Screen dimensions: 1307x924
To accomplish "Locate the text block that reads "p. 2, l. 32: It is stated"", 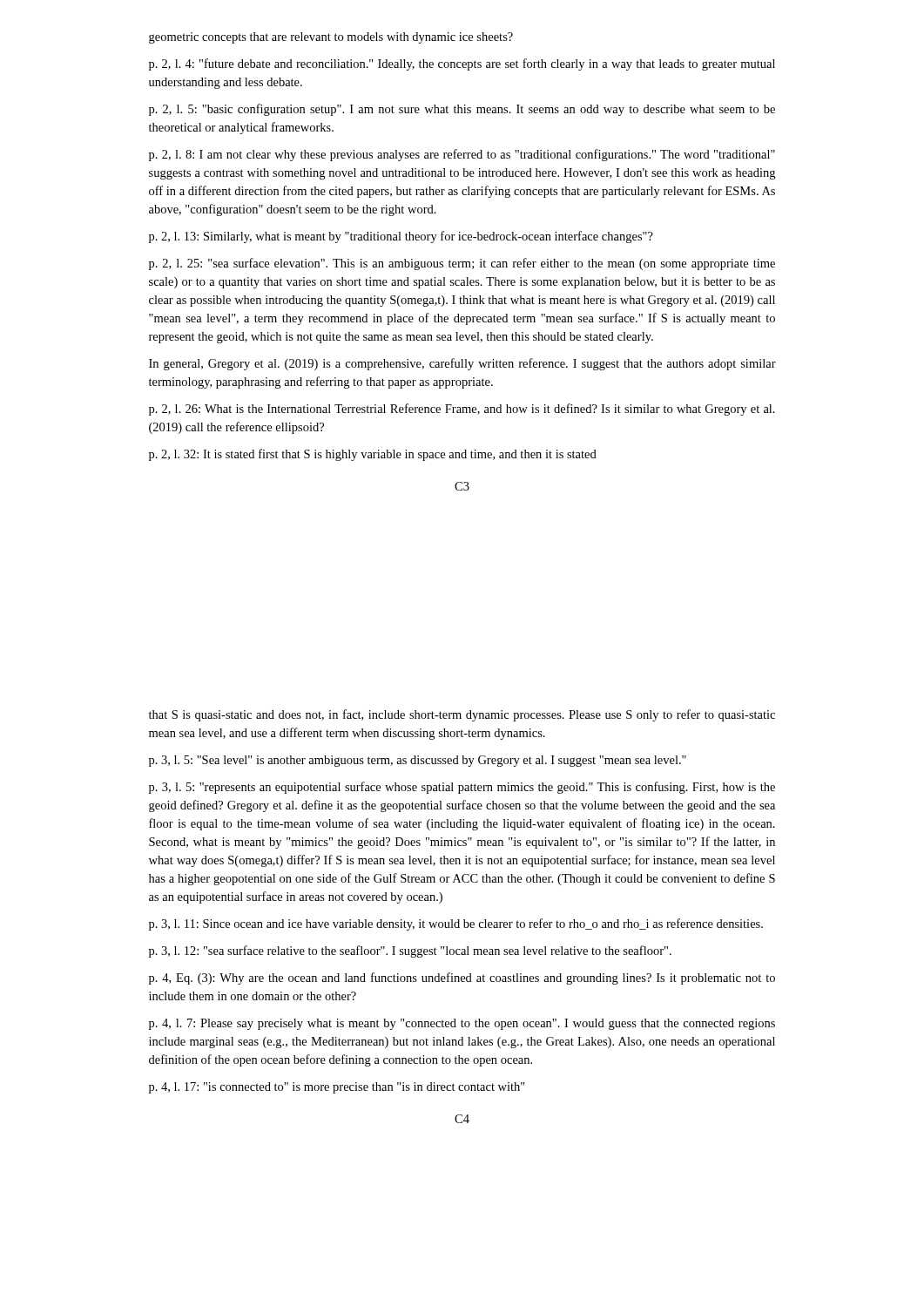I will [372, 454].
